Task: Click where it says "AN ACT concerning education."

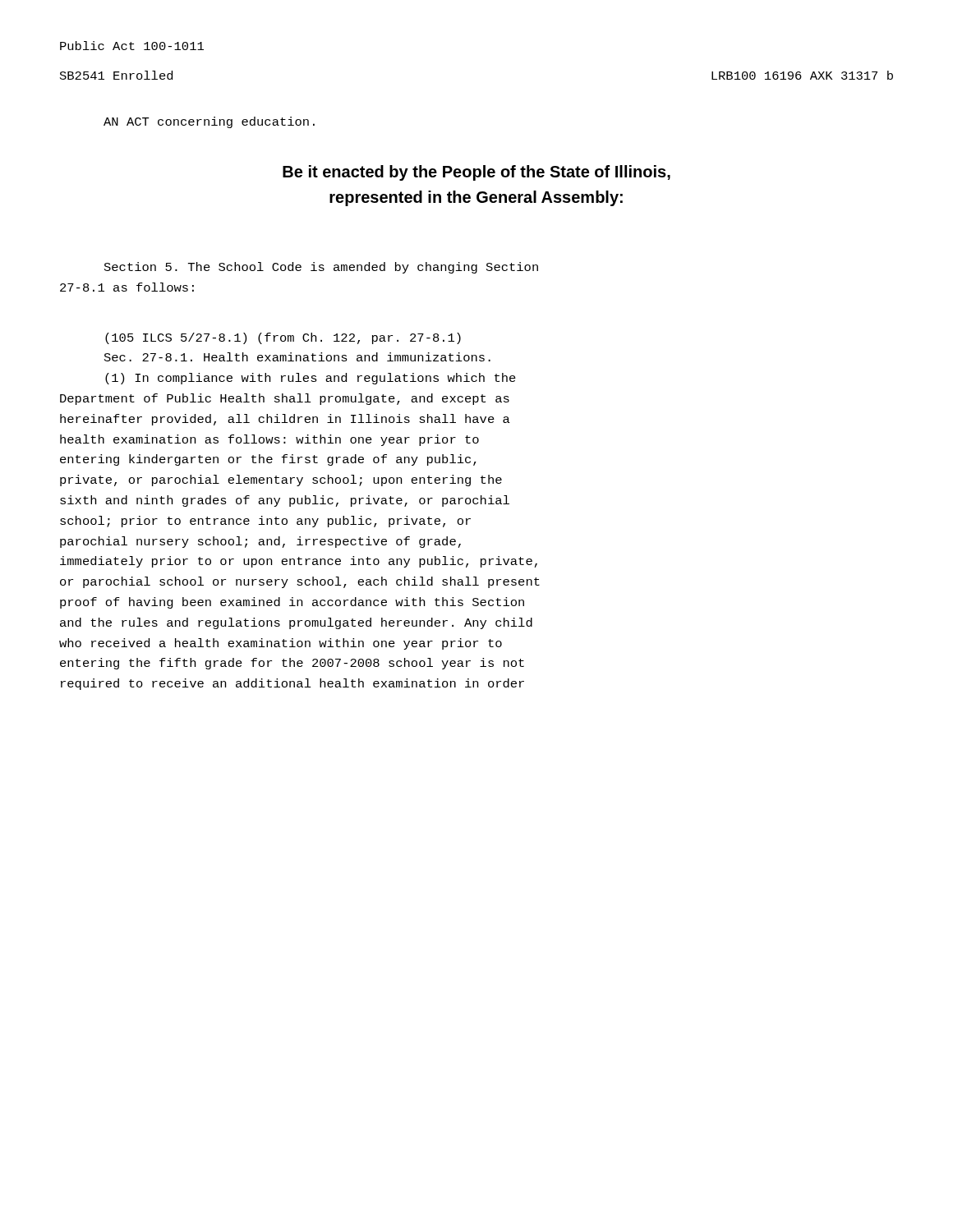Action: point(210,122)
